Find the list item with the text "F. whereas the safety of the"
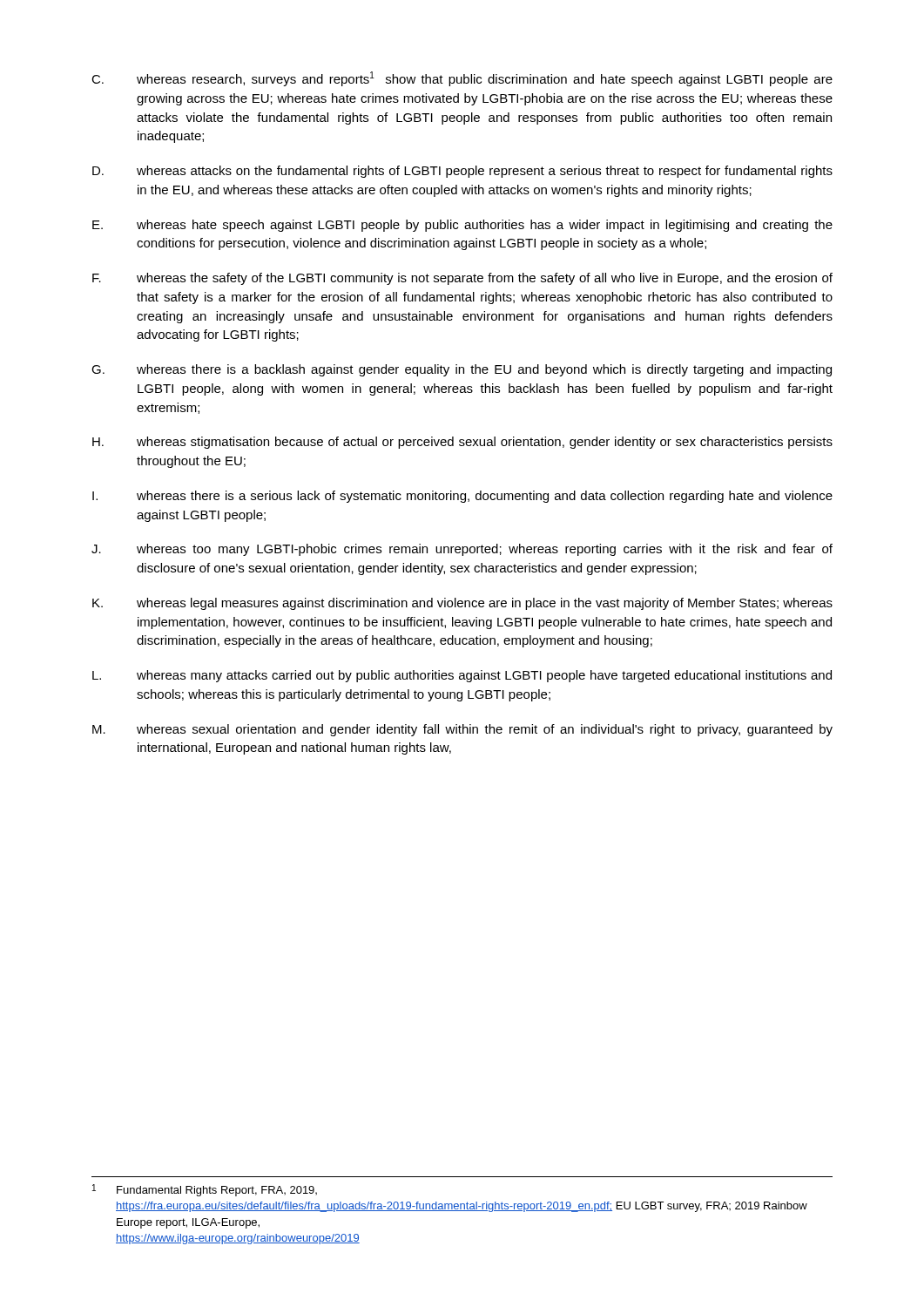 [462, 306]
